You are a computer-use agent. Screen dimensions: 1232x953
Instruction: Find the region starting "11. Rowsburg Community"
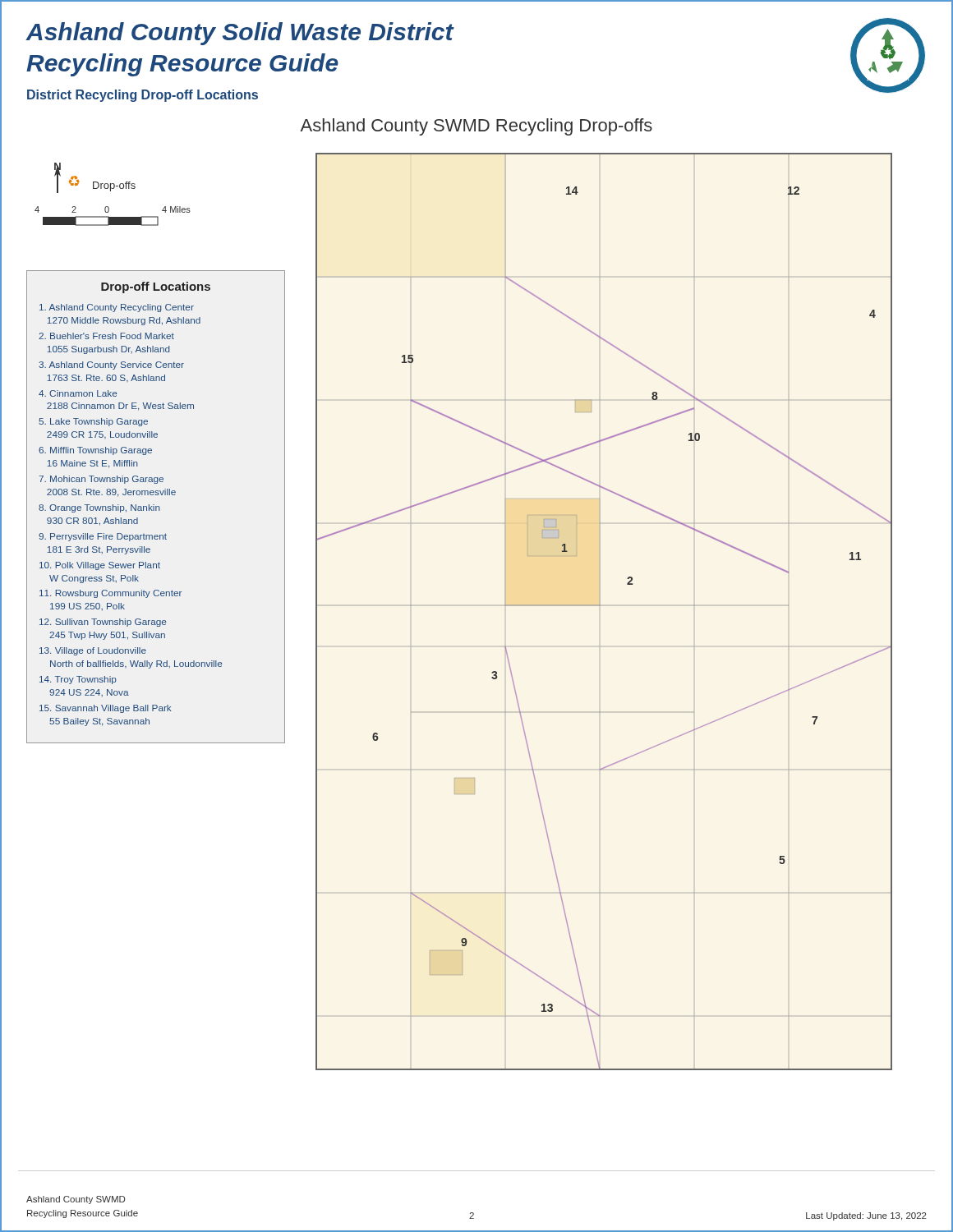pos(156,601)
